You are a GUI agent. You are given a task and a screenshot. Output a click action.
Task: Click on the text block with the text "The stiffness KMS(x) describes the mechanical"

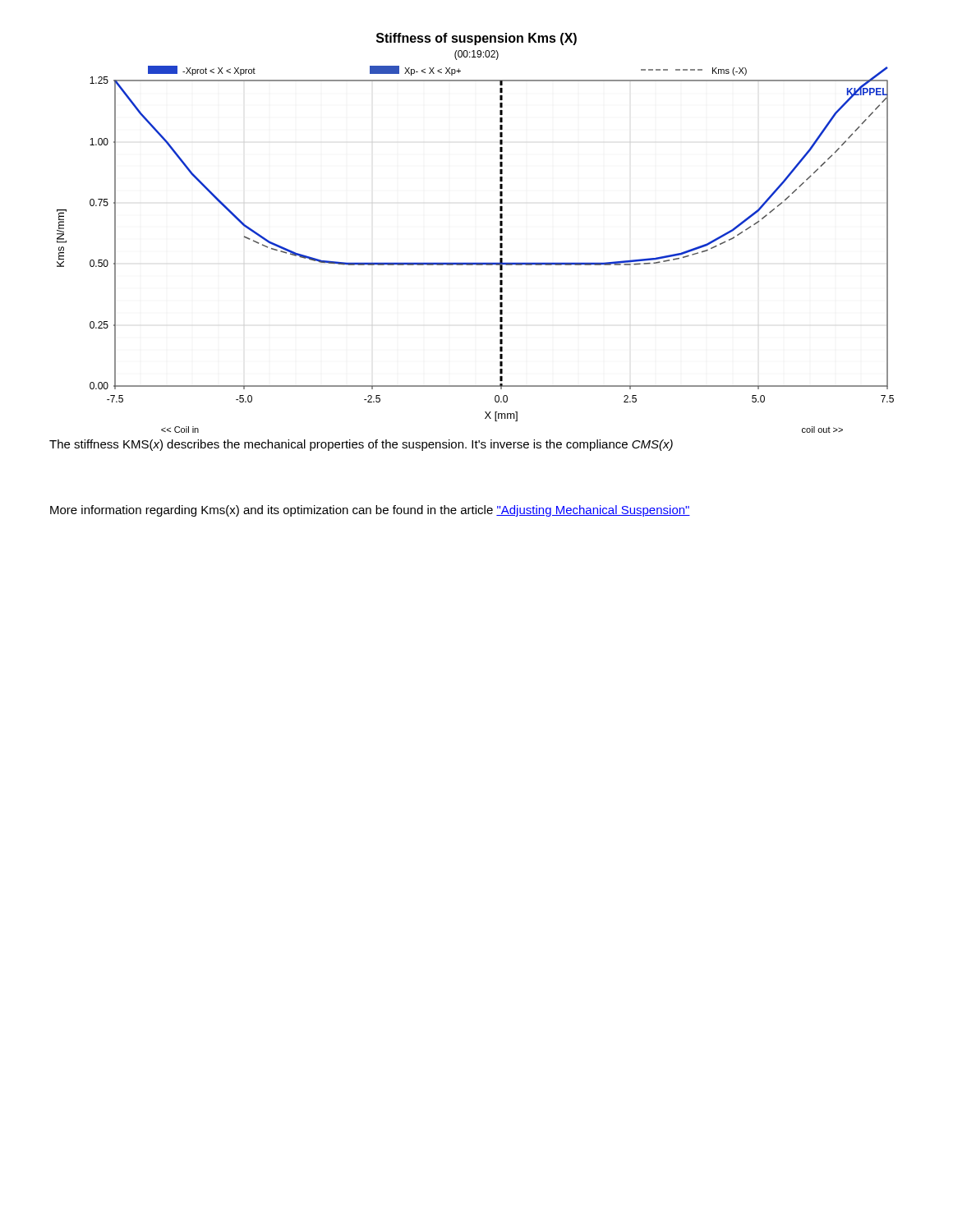pyautogui.click(x=361, y=444)
